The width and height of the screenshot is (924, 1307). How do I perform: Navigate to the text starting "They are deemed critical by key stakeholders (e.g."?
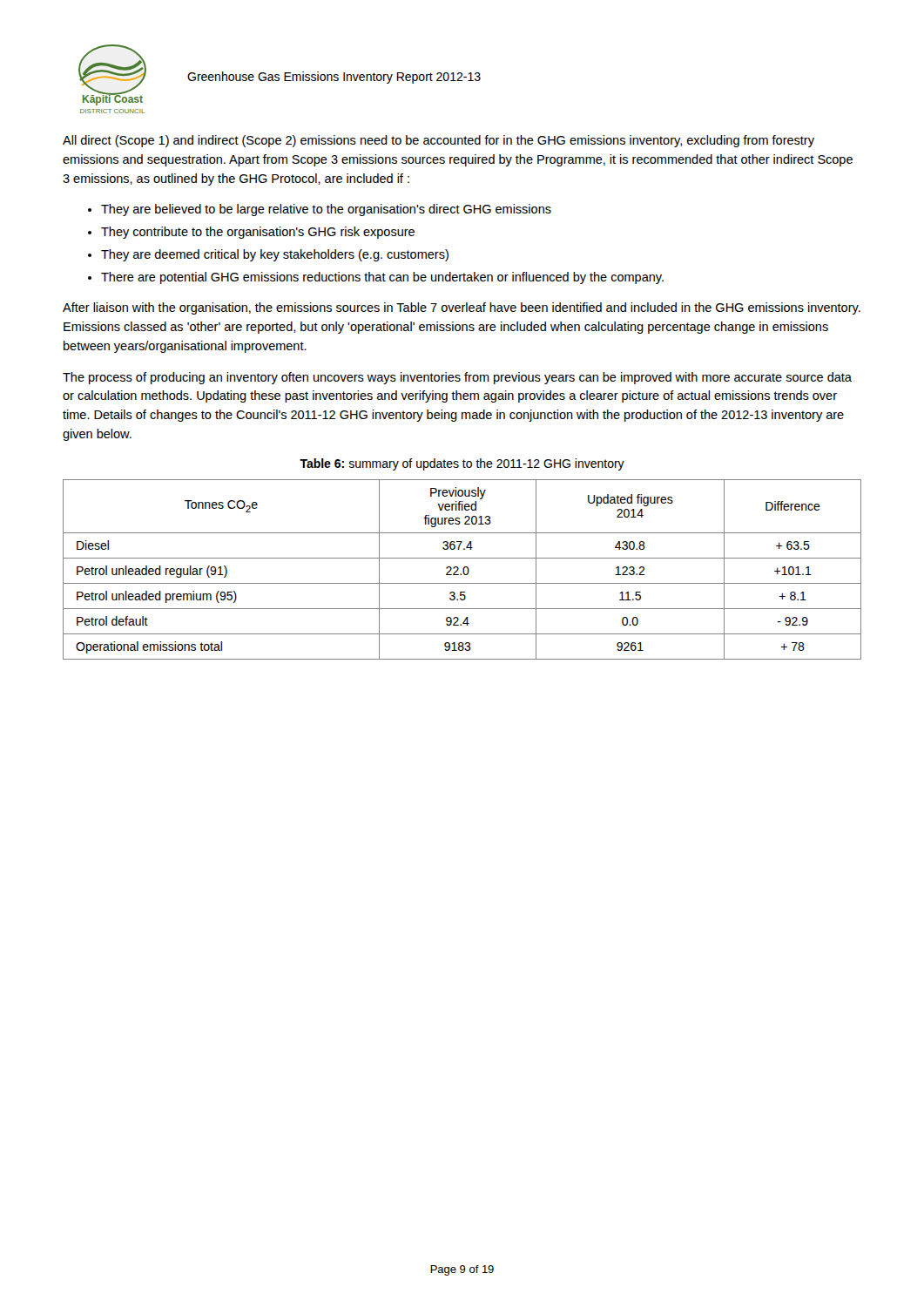tap(275, 254)
